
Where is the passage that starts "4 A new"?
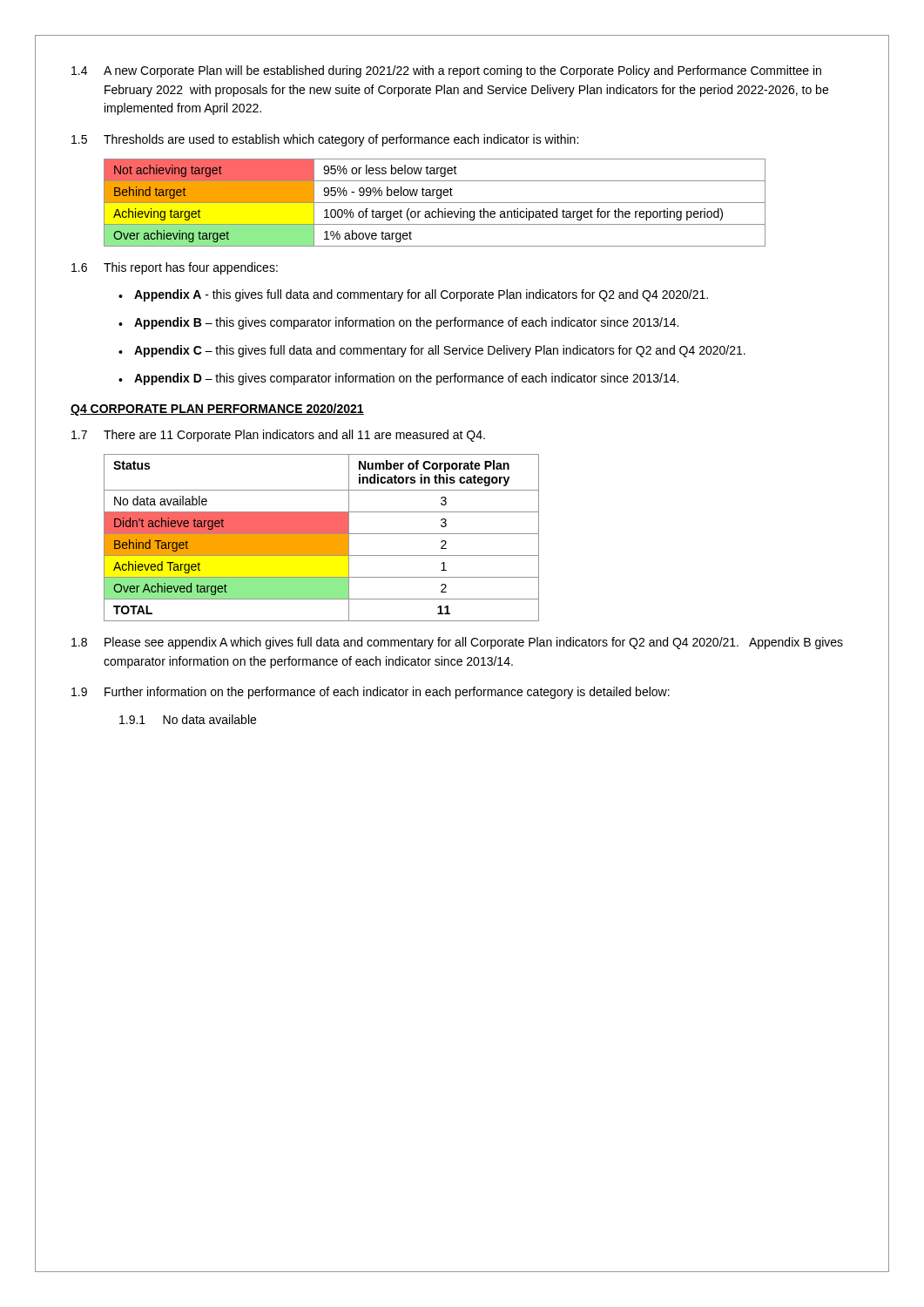tap(462, 90)
